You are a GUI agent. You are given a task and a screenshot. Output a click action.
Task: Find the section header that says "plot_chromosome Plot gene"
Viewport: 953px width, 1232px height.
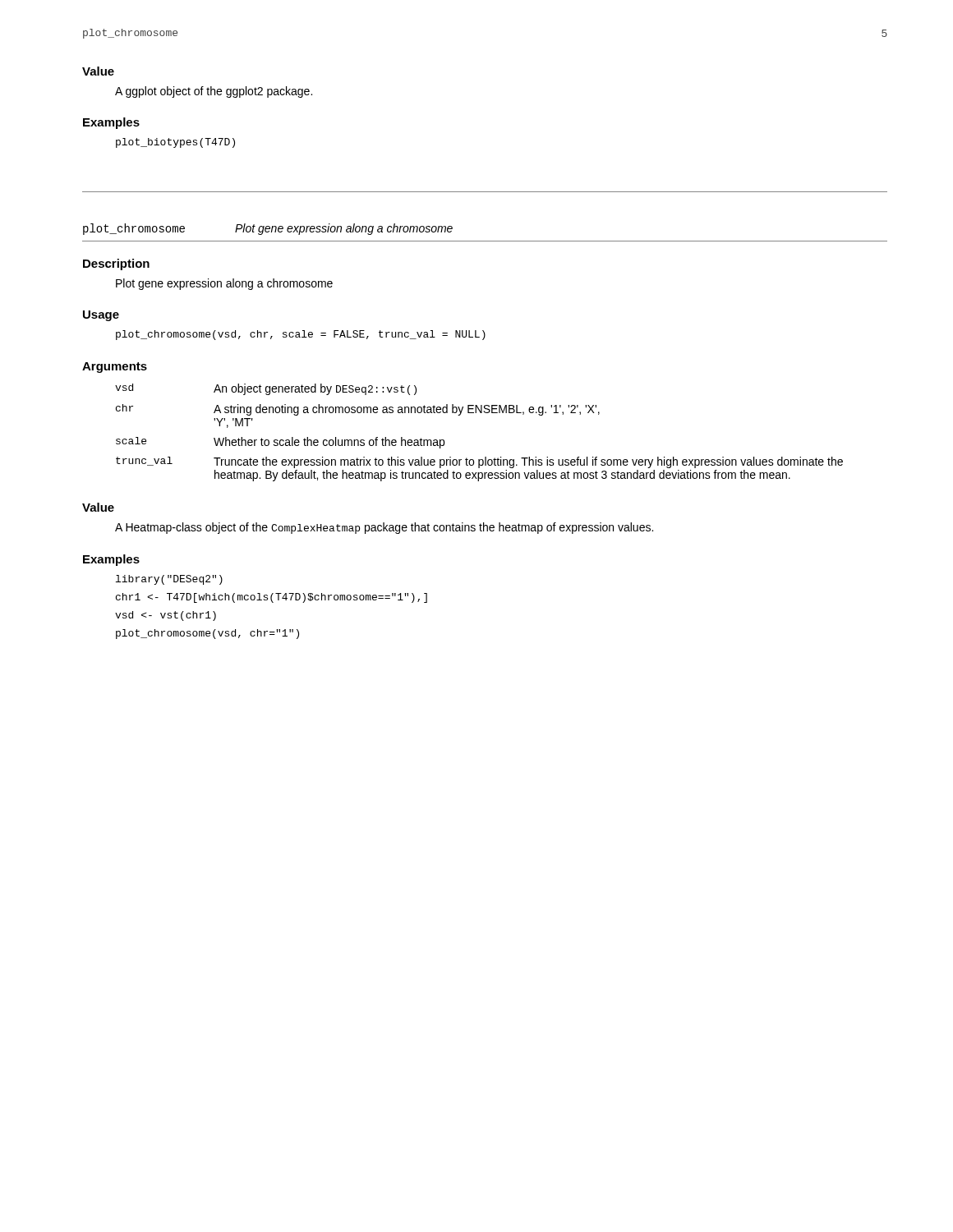coord(268,229)
